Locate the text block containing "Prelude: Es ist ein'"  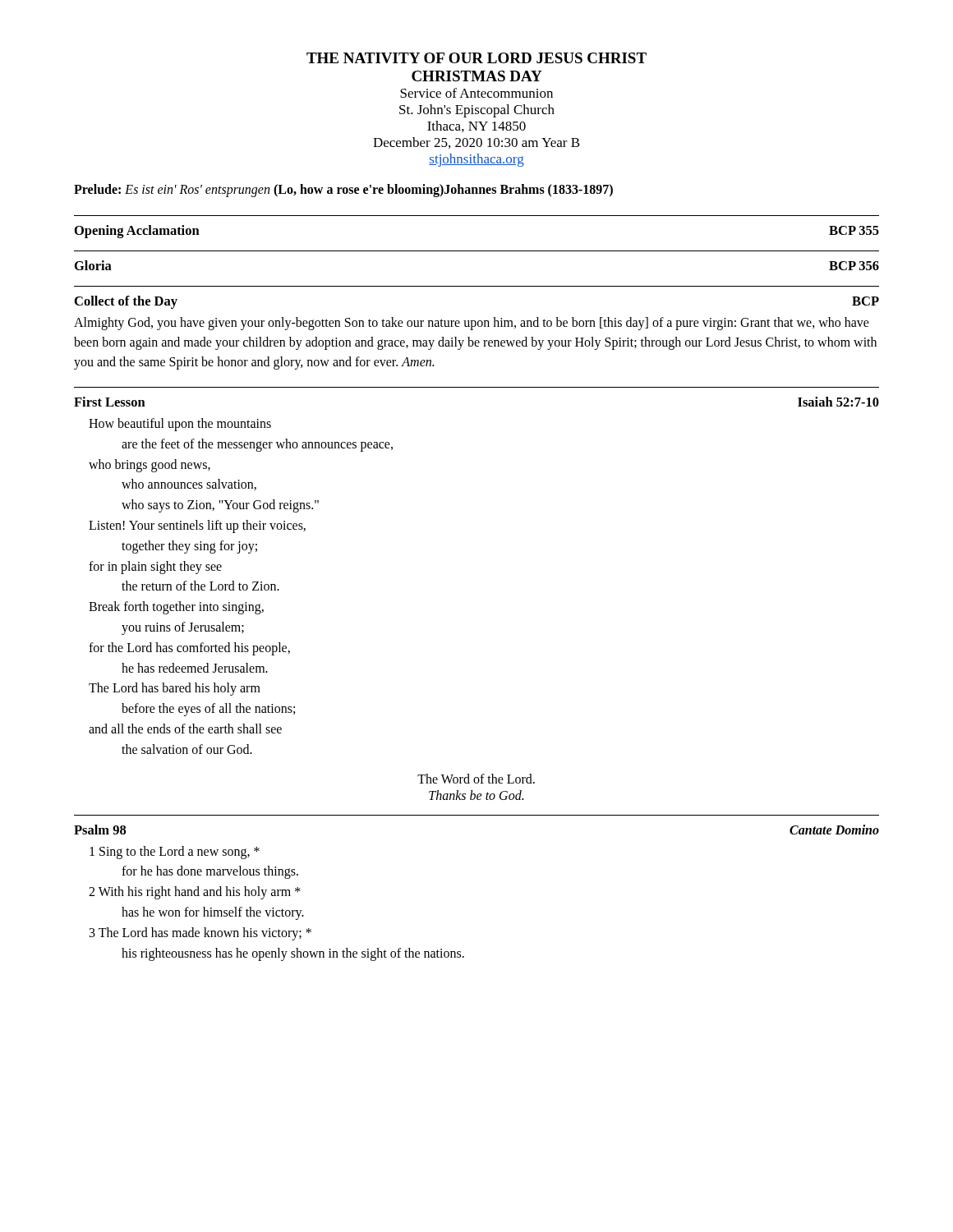(344, 189)
